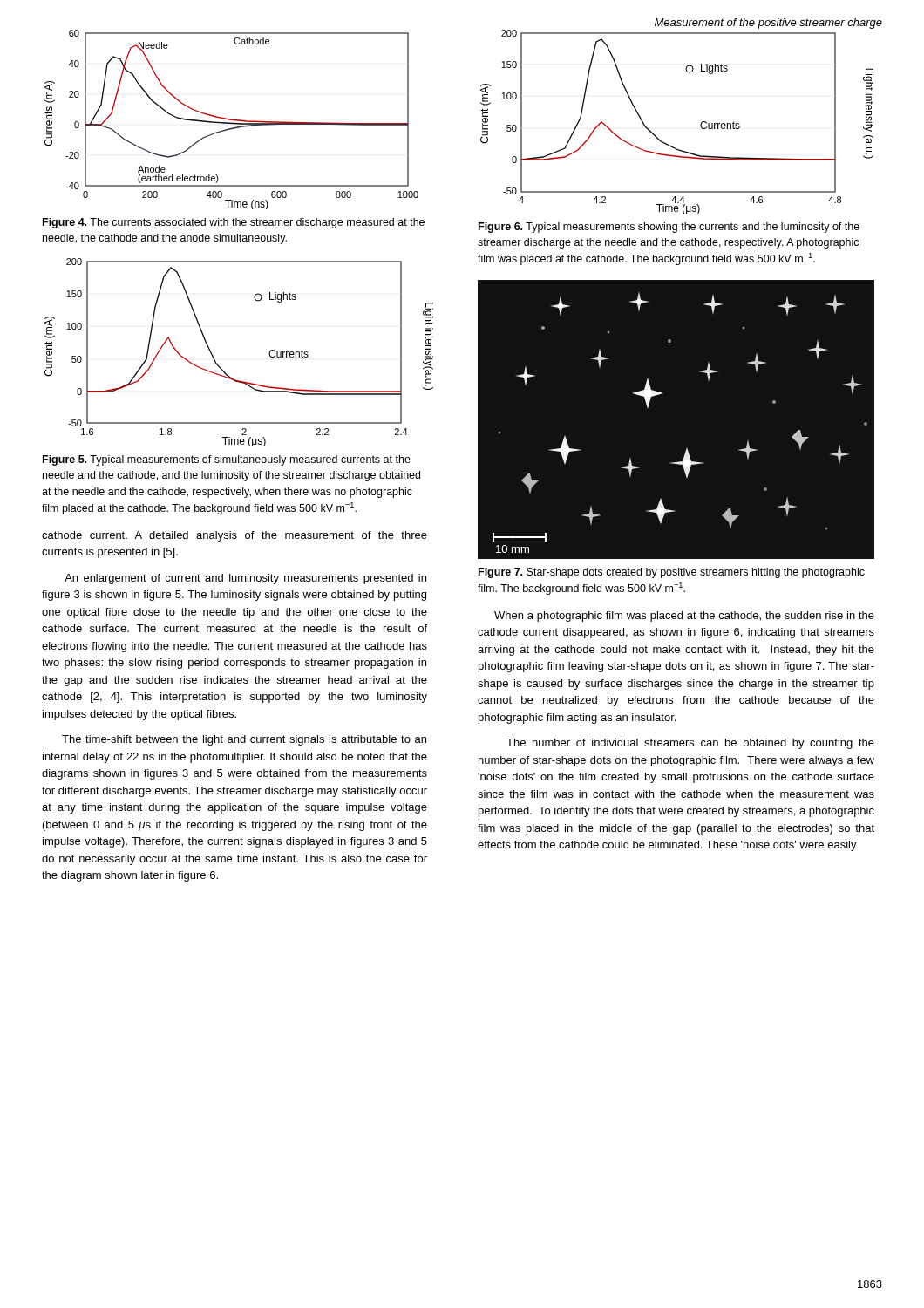
Task: Find the text block that says "An enlargement of current and luminosity measurements presented"
Action: [235, 646]
